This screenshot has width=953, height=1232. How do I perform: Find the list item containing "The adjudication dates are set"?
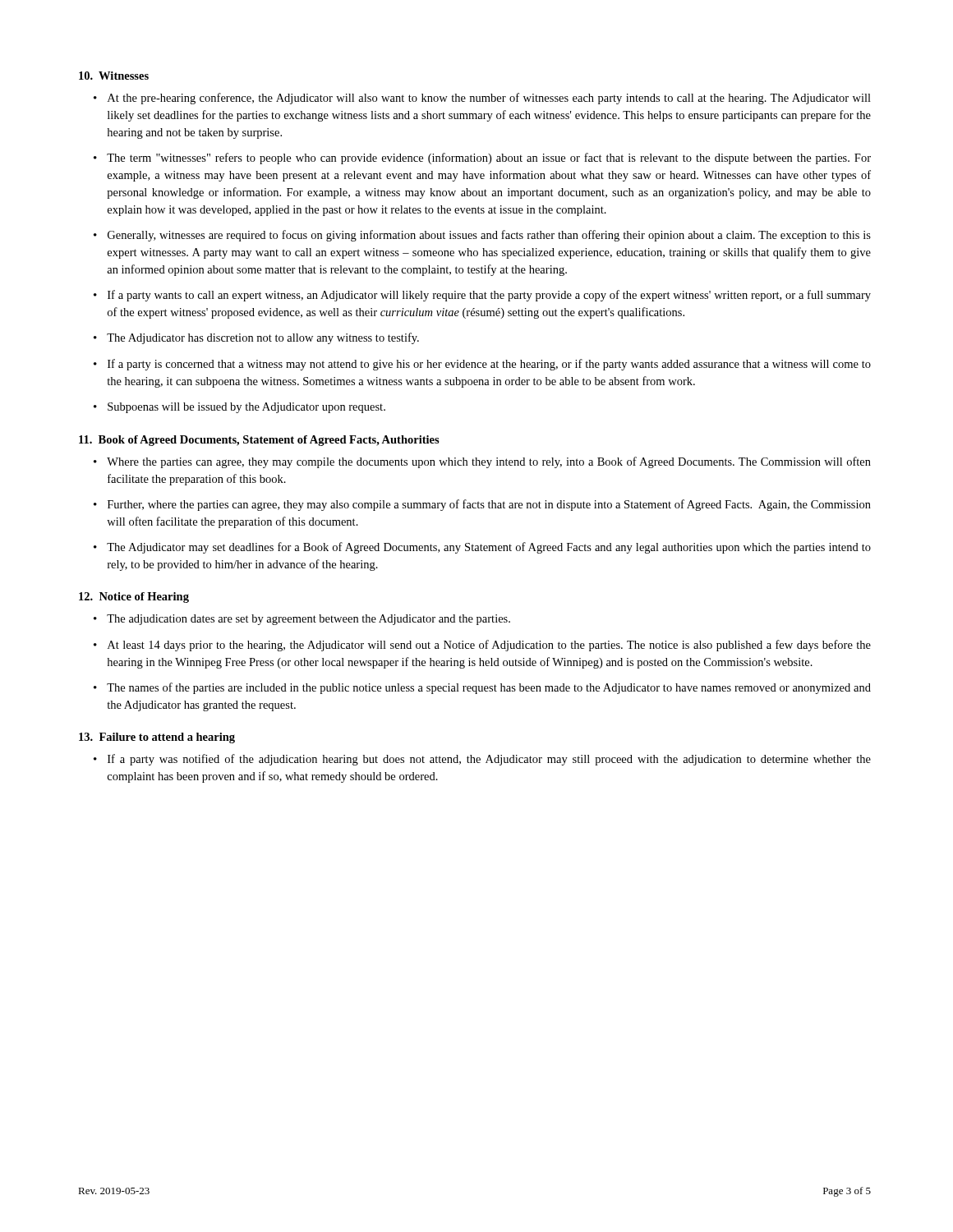489,619
